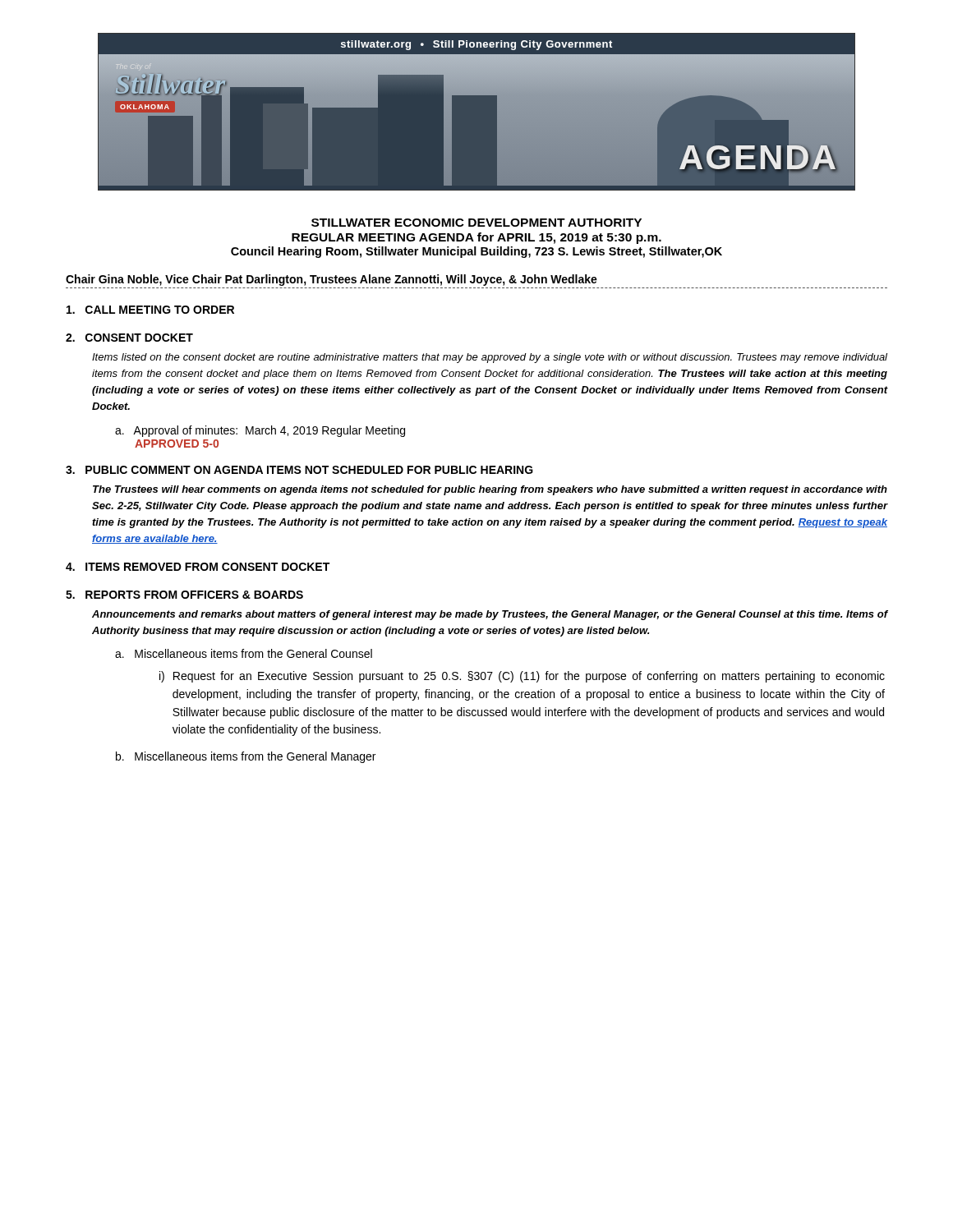Locate the title with the text "STILLWATER ECONOMIC DEVELOPMENT AUTHORITY REGULAR MEETING"
This screenshot has height=1232, width=953.
(476, 237)
